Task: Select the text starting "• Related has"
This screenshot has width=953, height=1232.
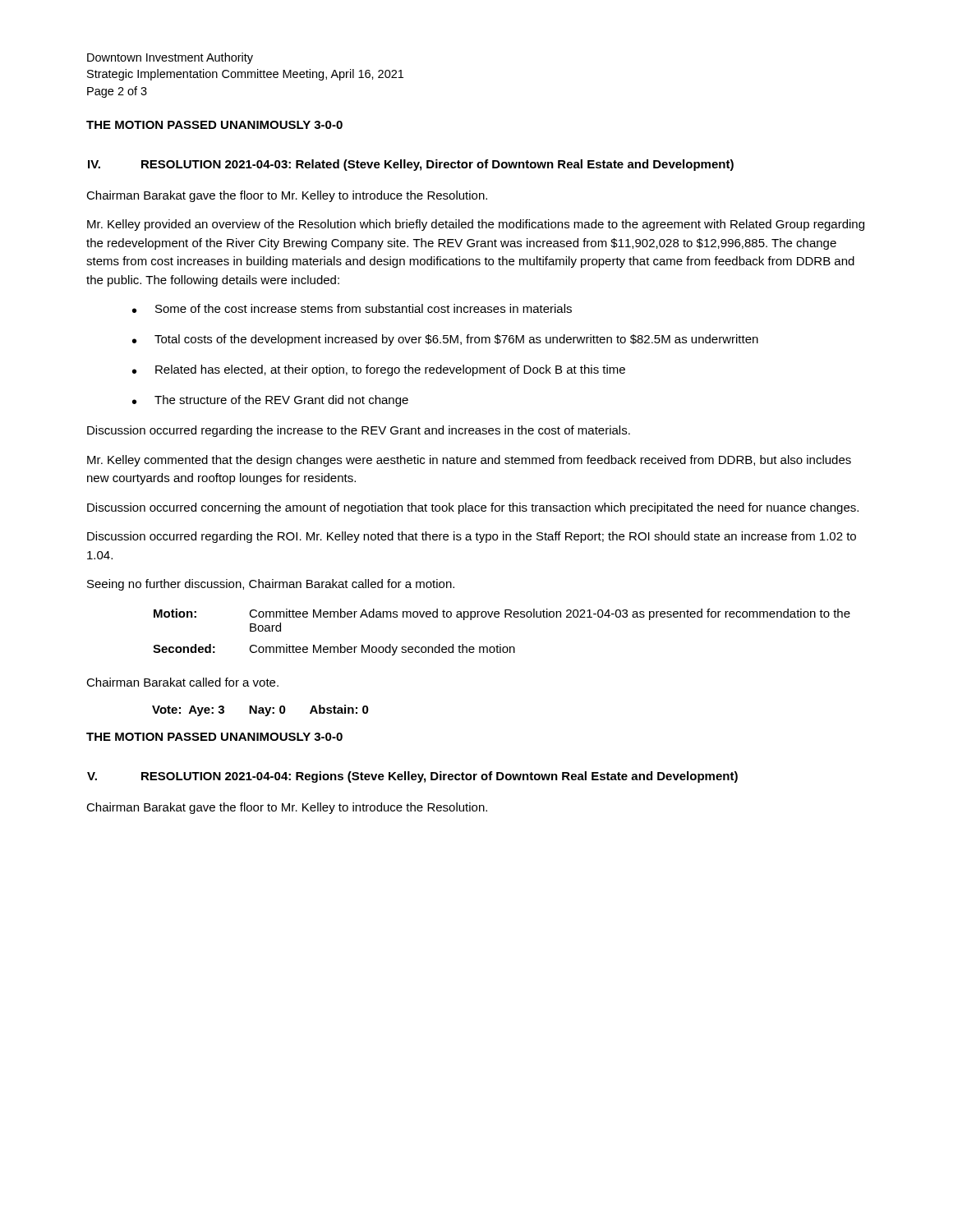Action: [379, 372]
